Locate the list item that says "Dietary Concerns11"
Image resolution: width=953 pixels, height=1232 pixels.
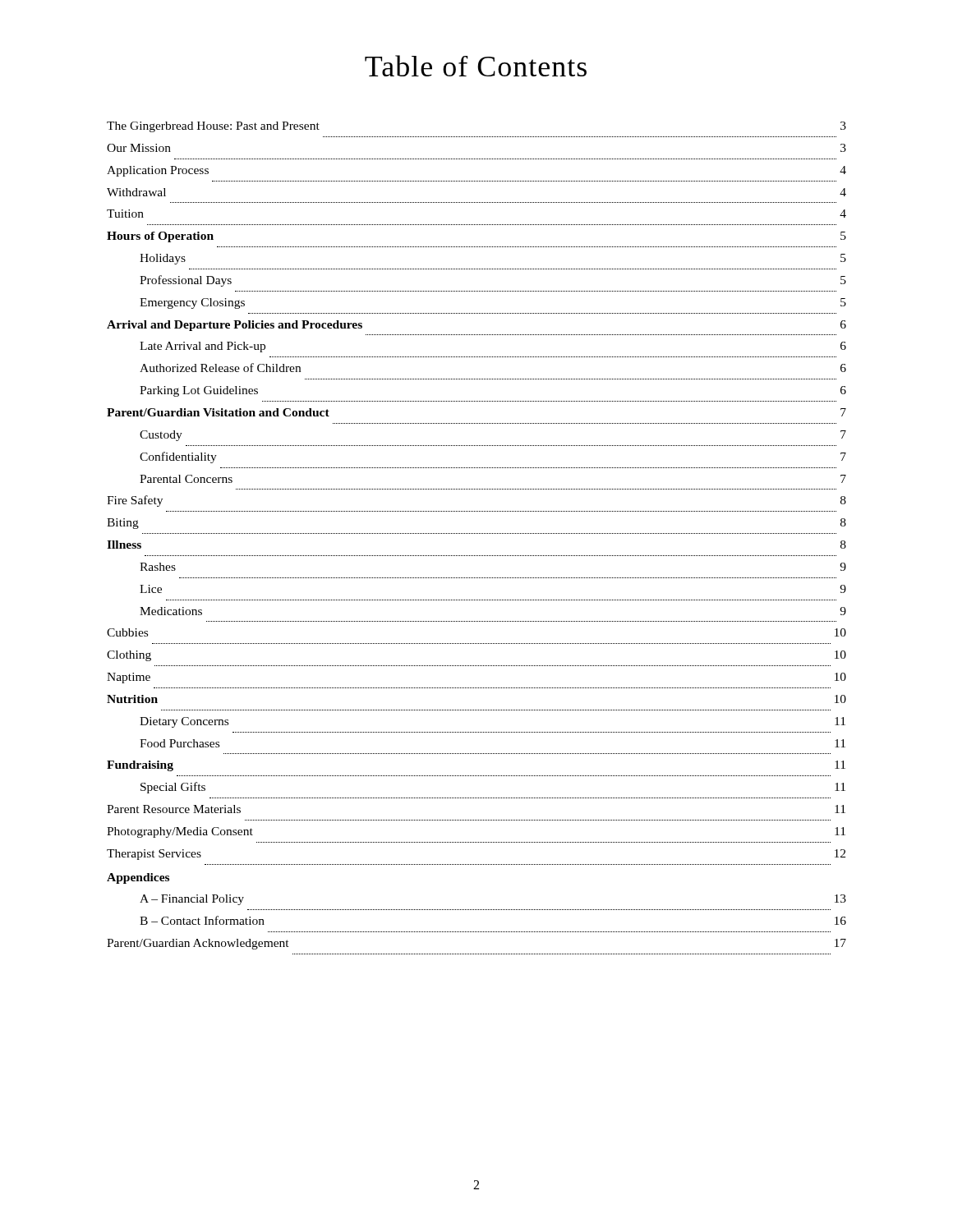click(x=476, y=721)
